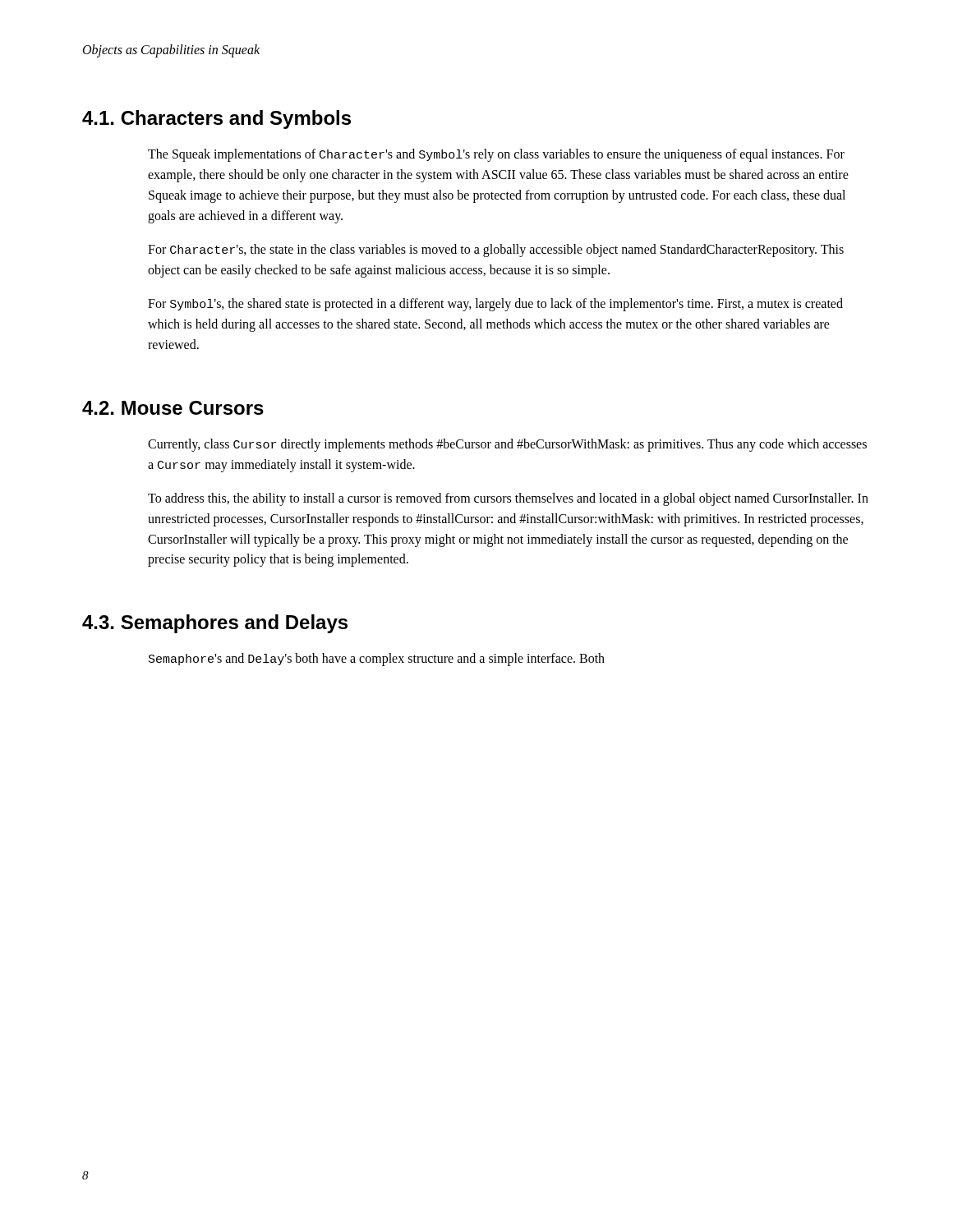Locate the block of text that opens with "To address this, the"

[508, 529]
